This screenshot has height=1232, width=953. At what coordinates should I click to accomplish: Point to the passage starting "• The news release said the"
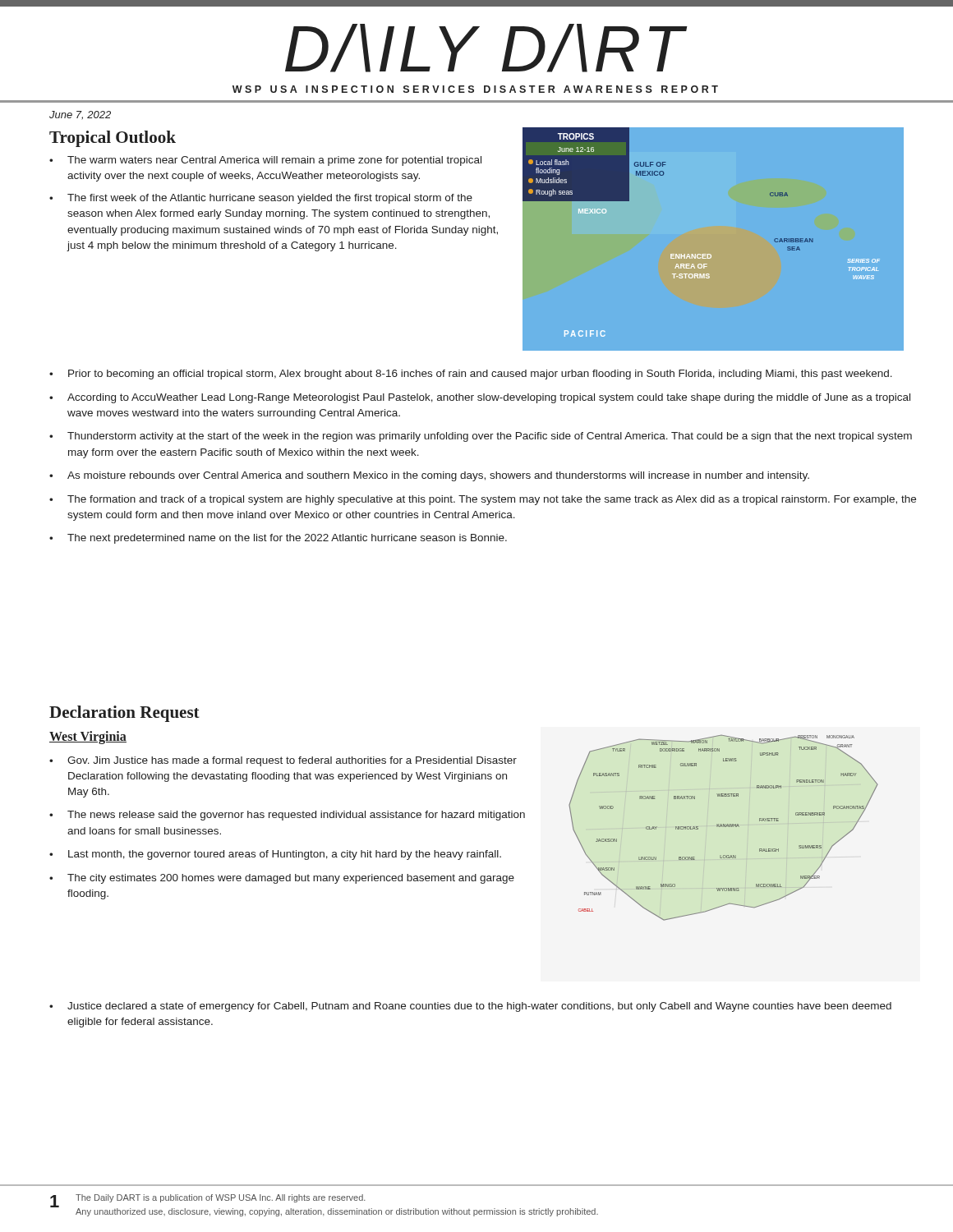click(288, 823)
